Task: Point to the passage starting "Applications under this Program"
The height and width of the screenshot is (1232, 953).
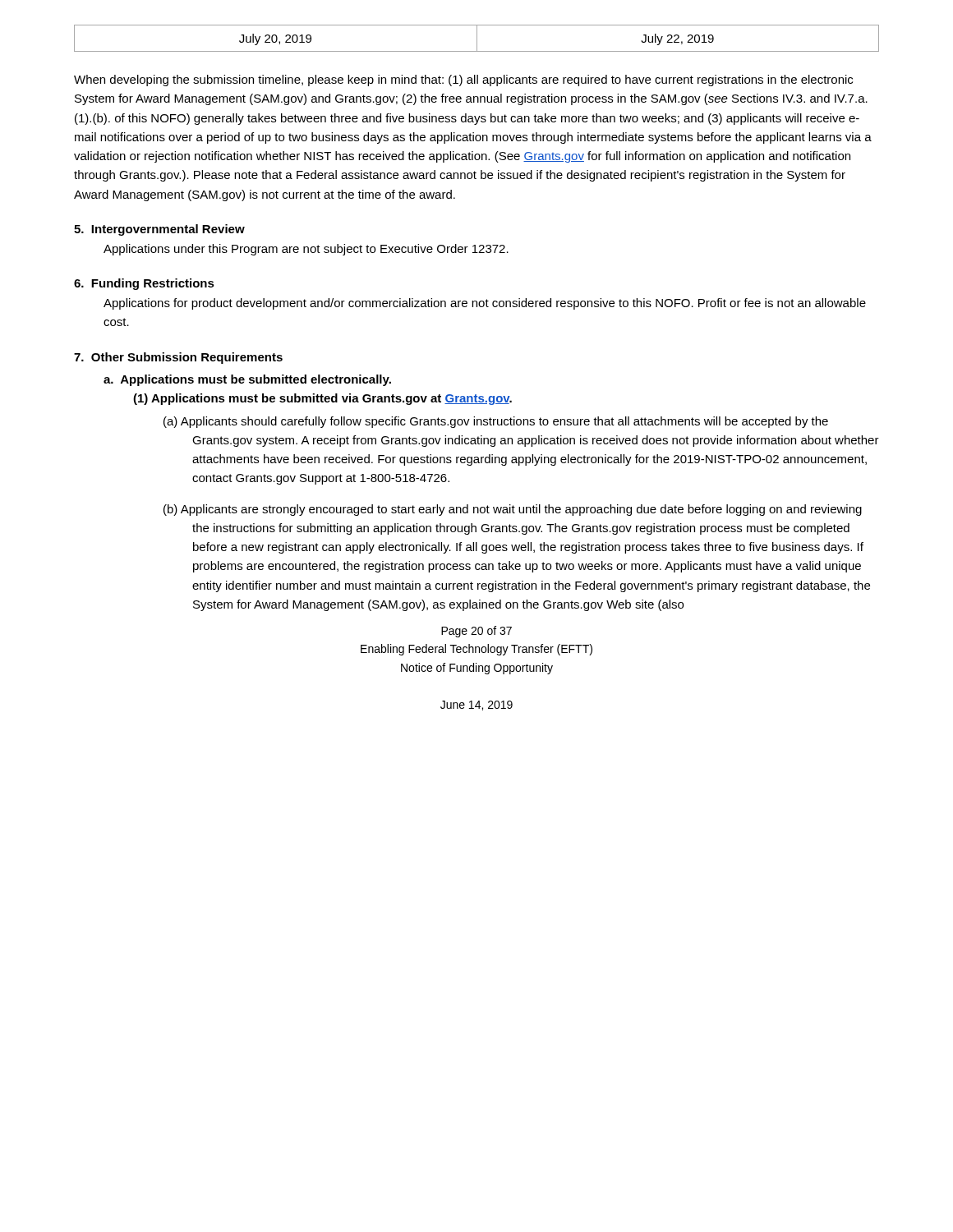Action: [x=306, y=248]
